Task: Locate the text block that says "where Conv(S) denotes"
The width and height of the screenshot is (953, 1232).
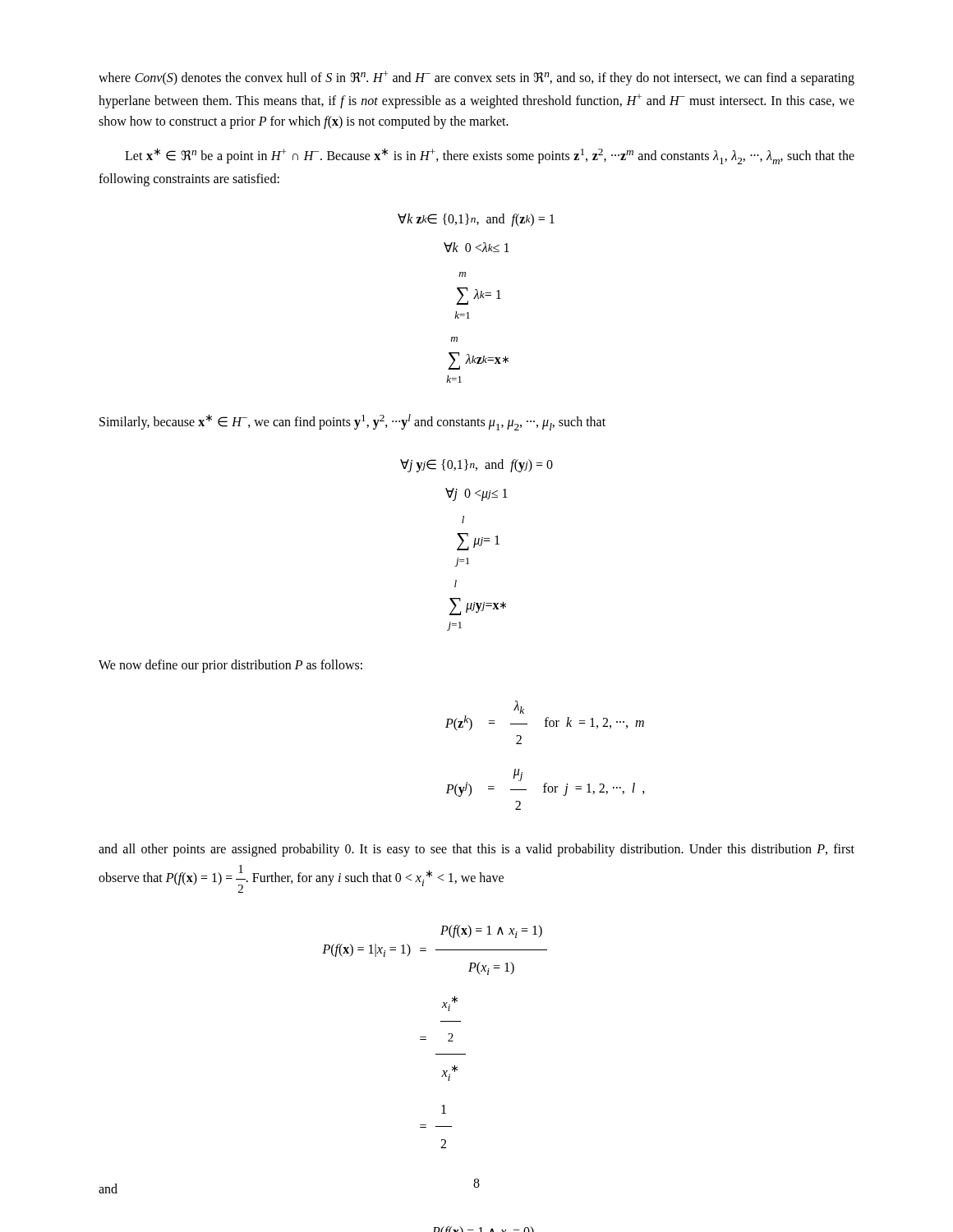Action: (476, 98)
